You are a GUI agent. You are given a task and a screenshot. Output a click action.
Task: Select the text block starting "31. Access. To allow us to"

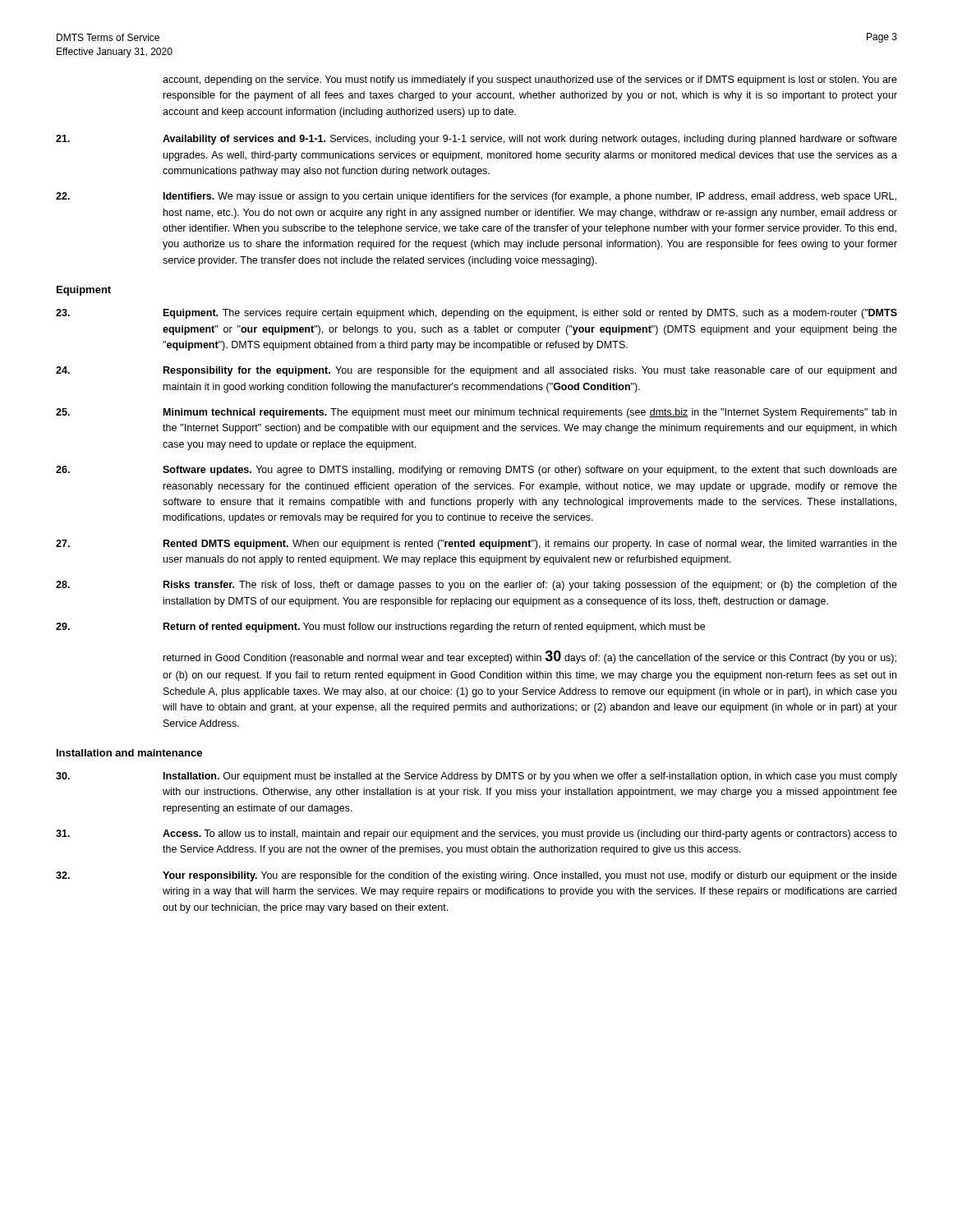point(476,842)
